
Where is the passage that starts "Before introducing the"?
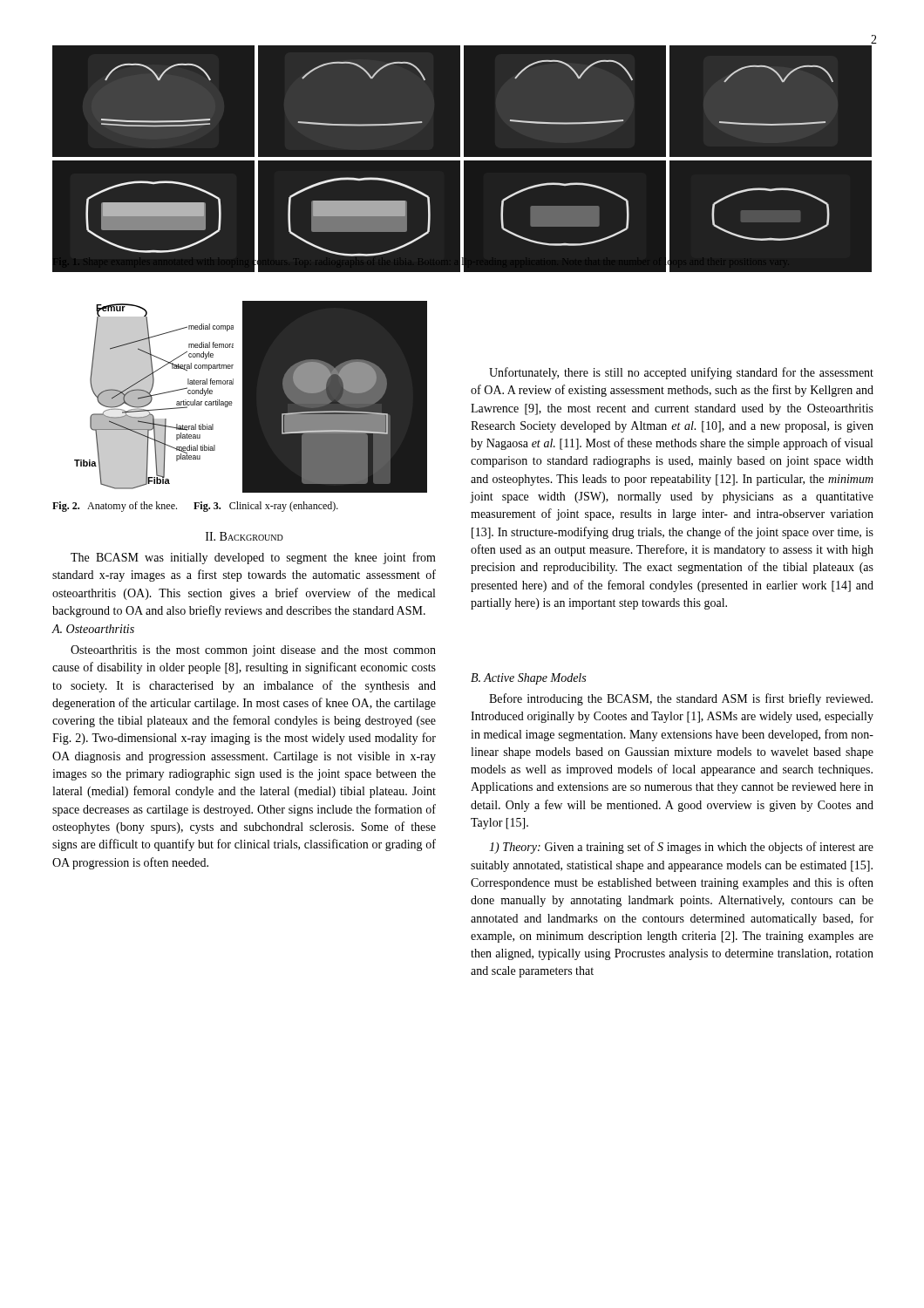point(672,836)
